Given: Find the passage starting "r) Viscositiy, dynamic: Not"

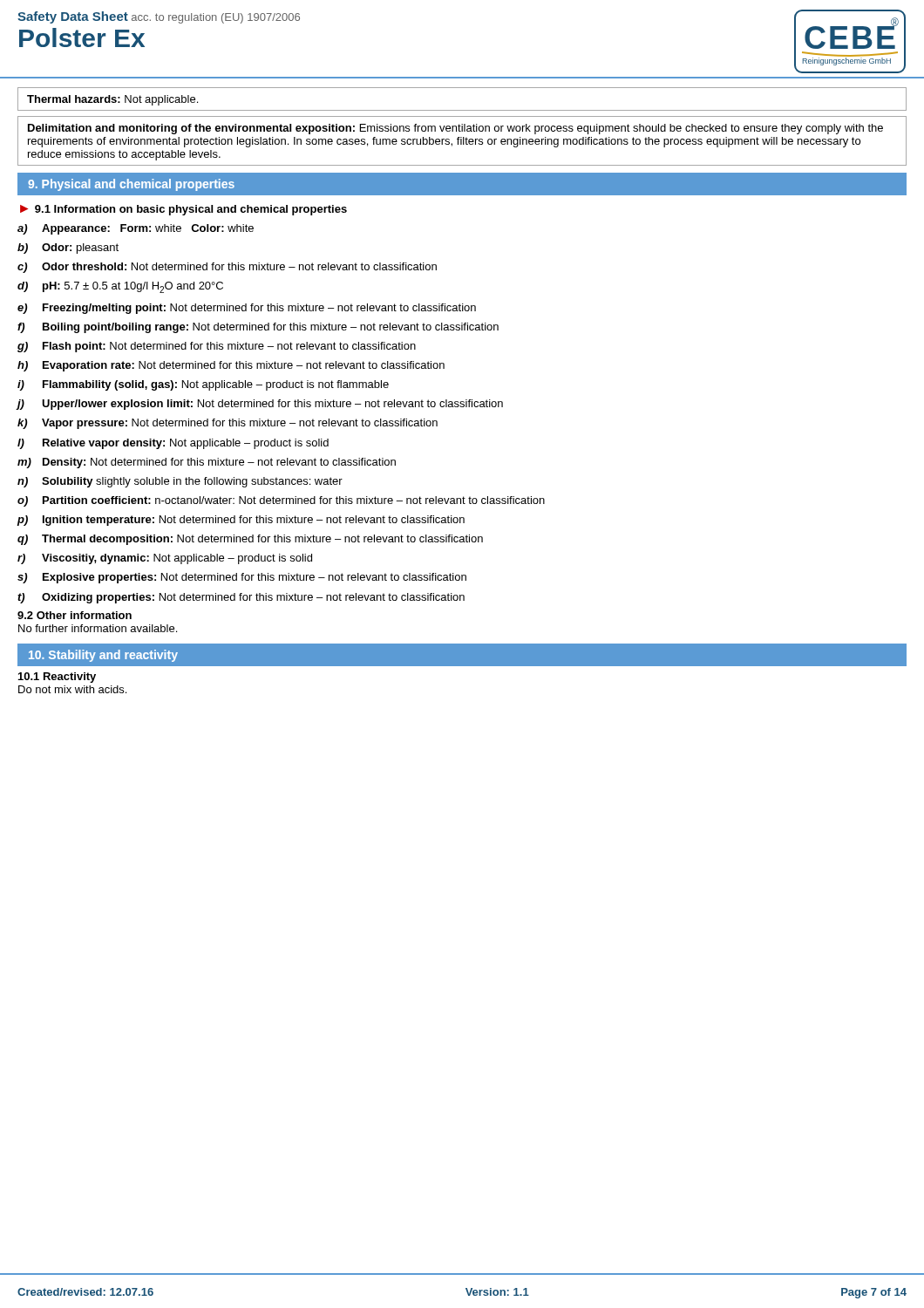Looking at the screenshot, I should pos(165,559).
